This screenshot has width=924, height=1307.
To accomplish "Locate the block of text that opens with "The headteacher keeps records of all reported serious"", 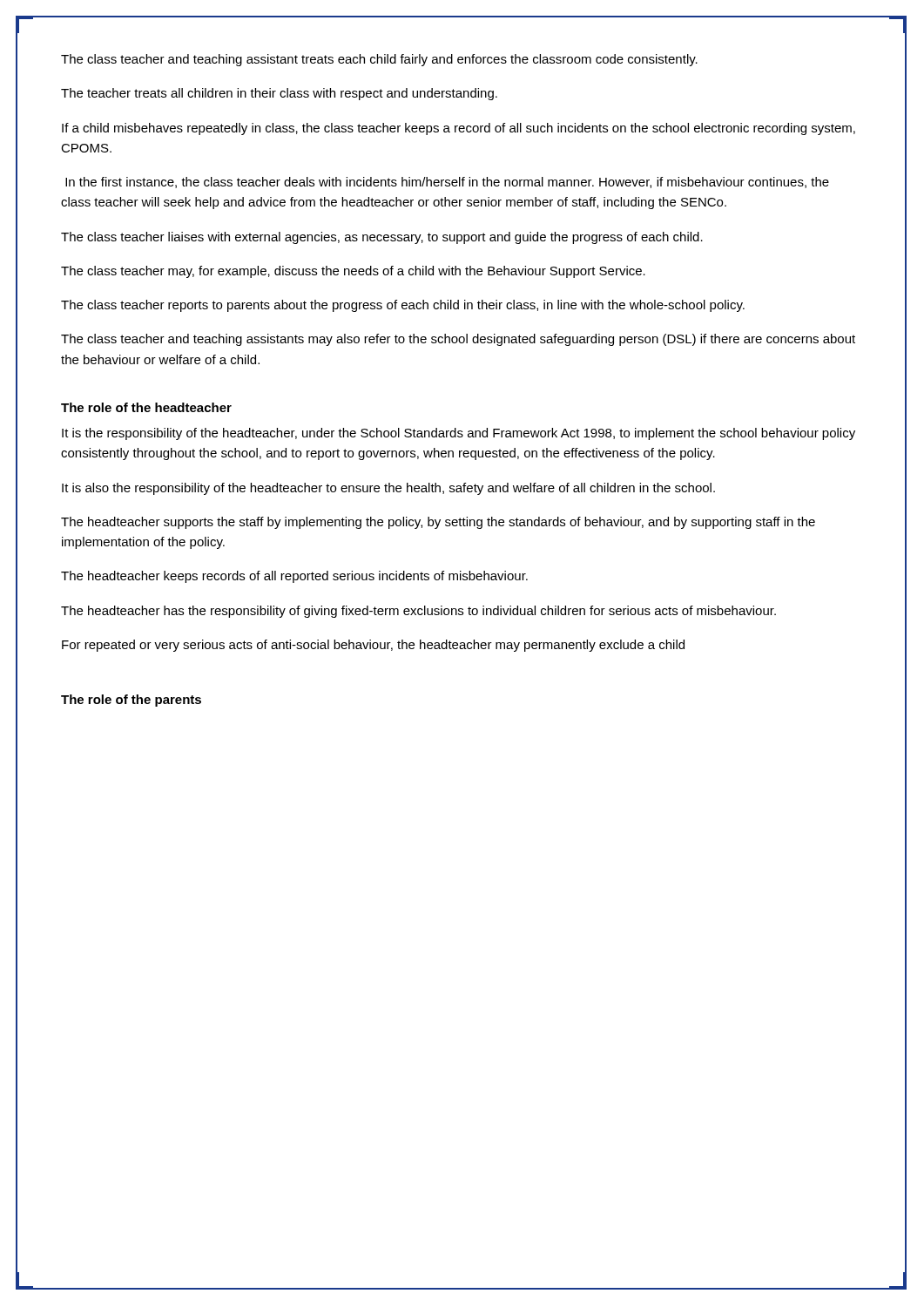I will [x=295, y=576].
